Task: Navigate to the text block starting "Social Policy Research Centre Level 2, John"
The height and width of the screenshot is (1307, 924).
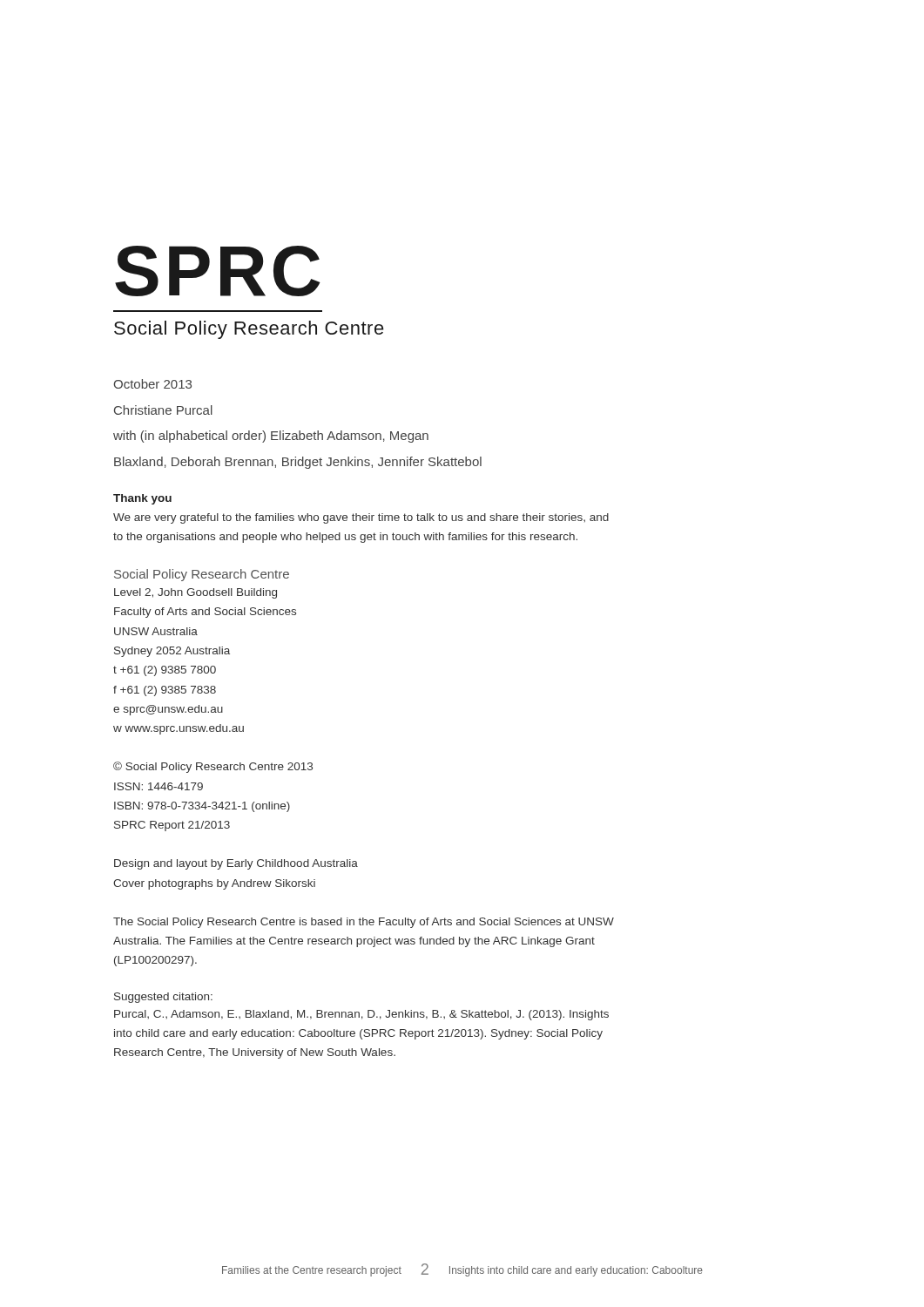Action: tap(202, 575)
